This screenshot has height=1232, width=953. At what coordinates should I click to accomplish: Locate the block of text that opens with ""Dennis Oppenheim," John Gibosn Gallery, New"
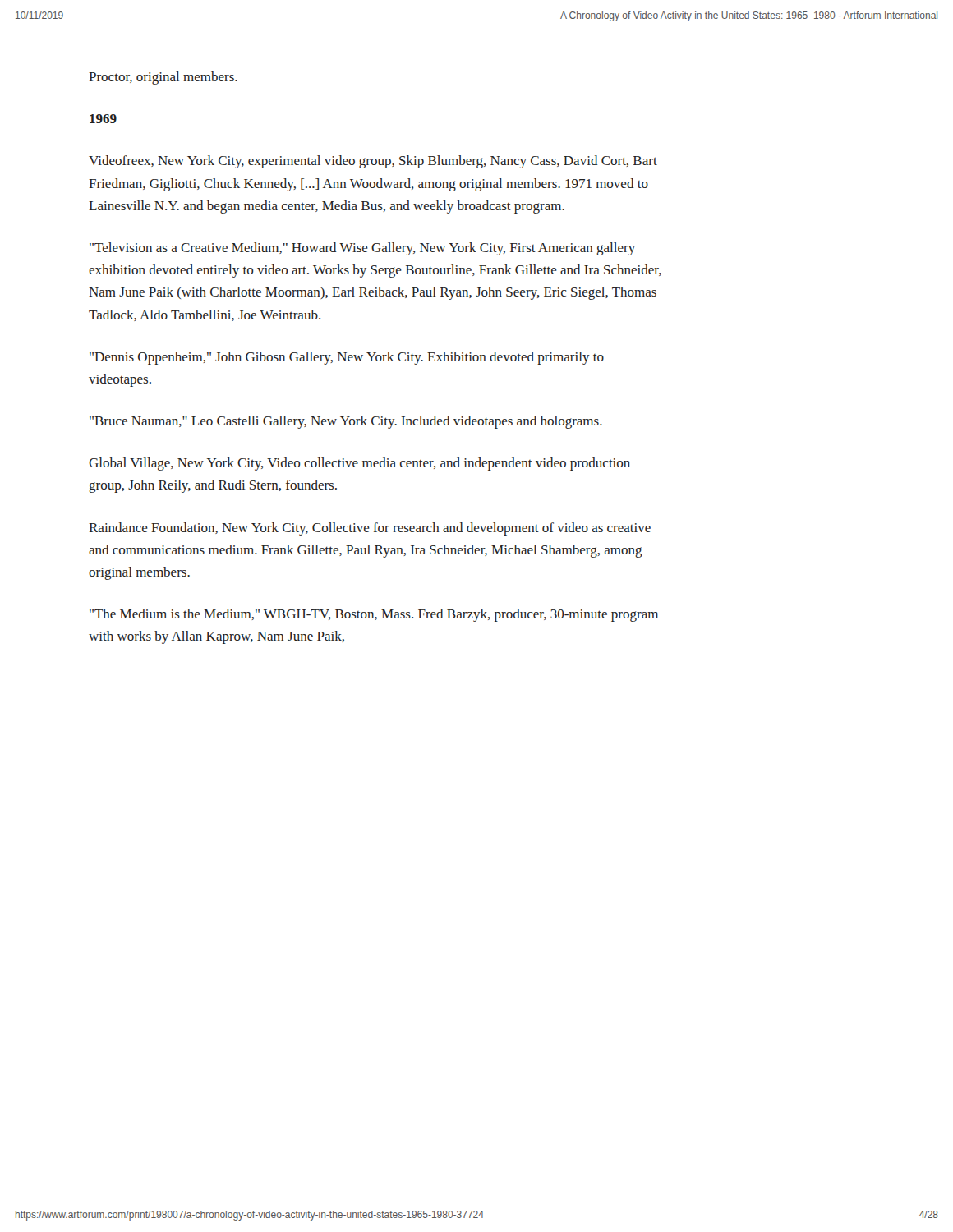pyautogui.click(x=346, y=368)
